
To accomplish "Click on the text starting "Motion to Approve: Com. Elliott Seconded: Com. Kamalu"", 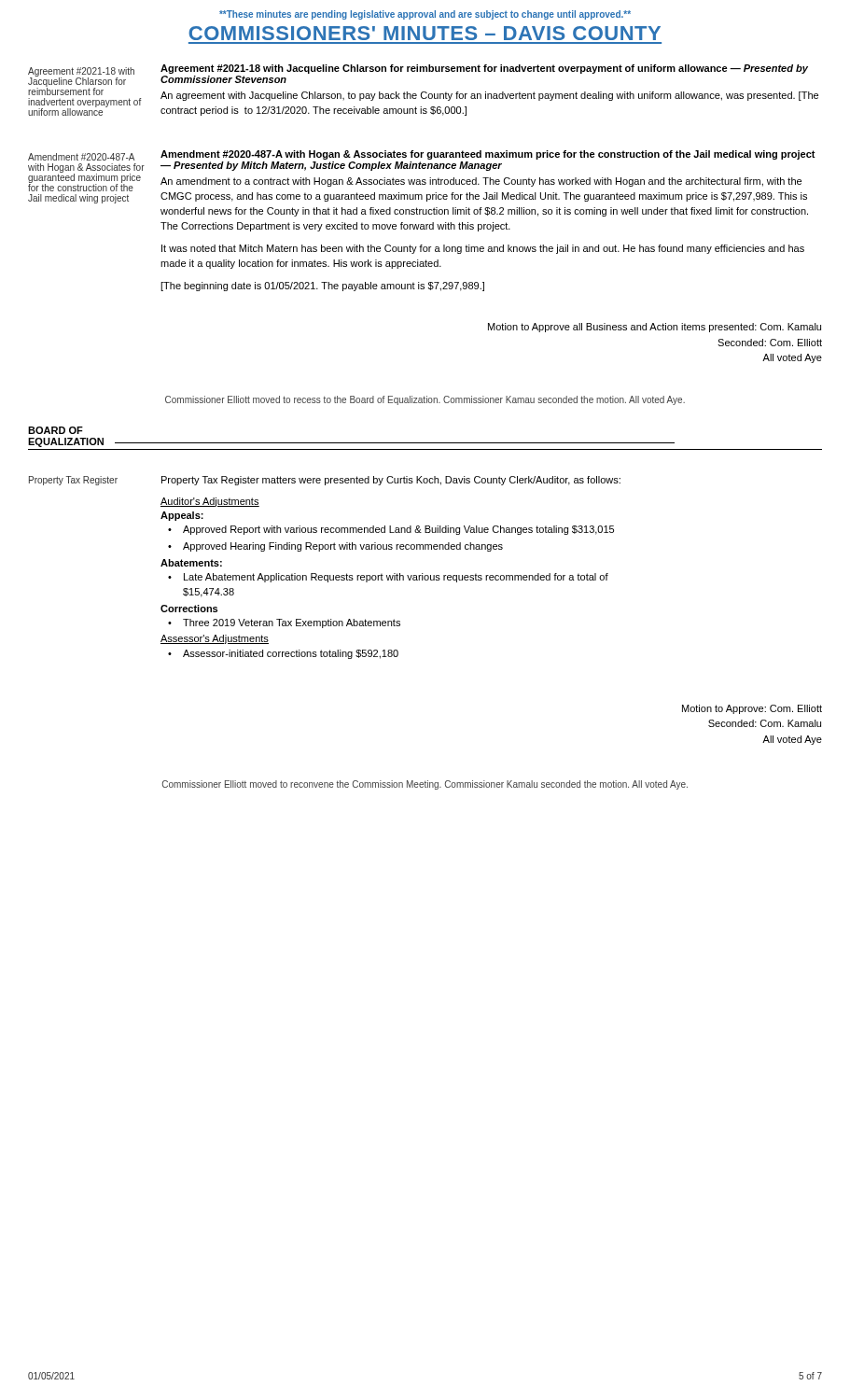I will tap(752, 723).
